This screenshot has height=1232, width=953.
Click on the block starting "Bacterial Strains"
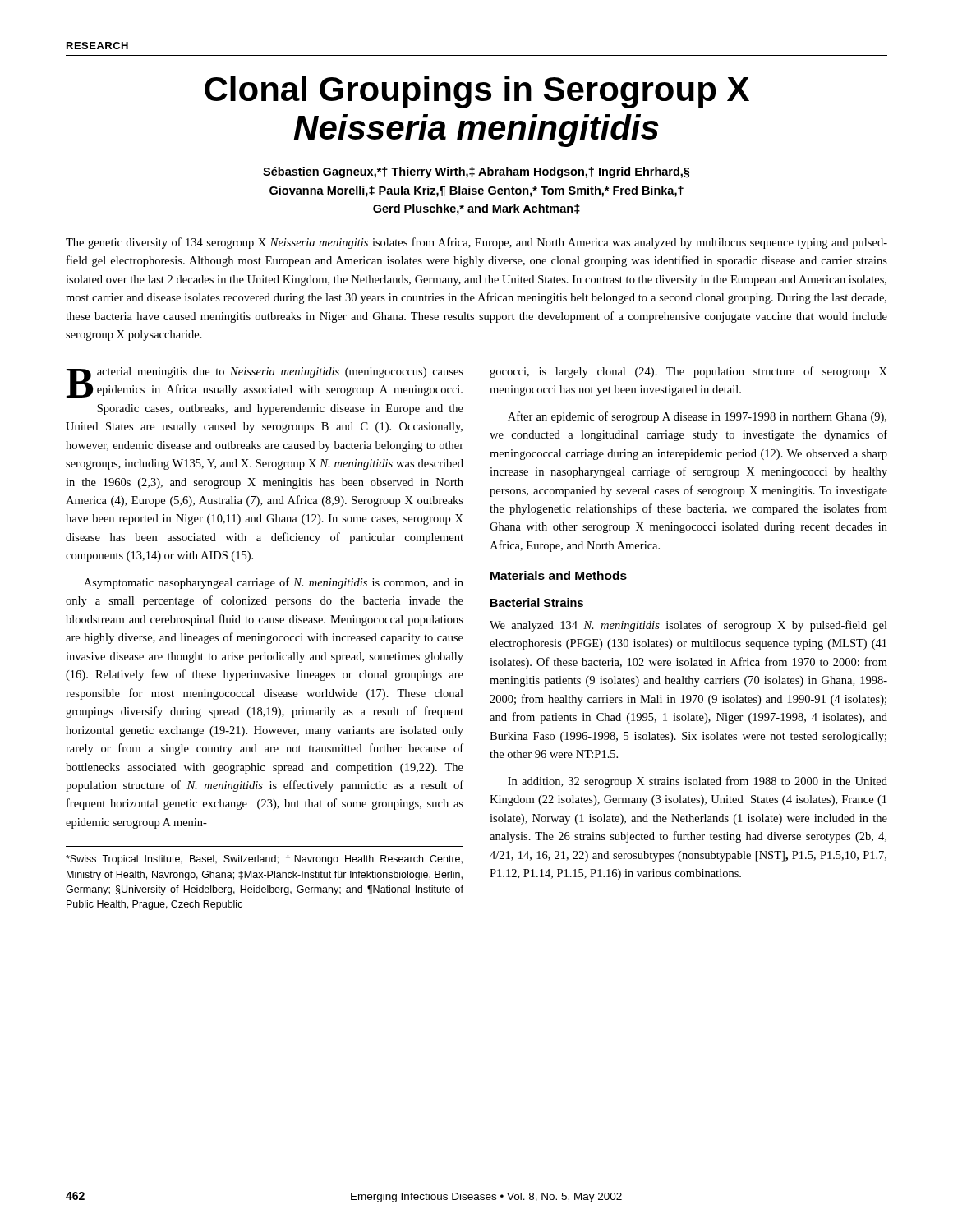tap(537, 603)
